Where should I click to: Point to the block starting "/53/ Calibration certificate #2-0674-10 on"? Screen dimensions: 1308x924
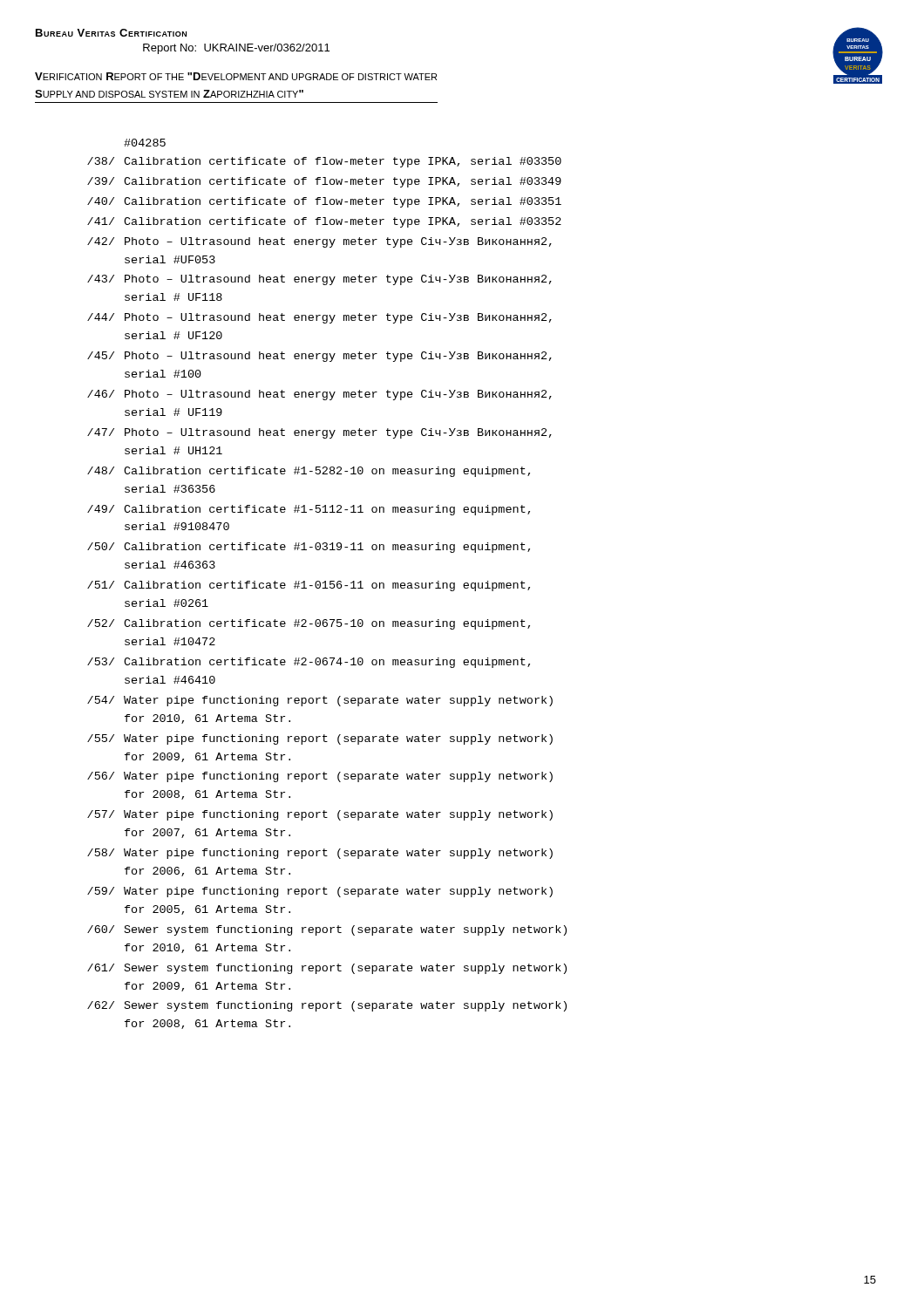[x=473, y=672]
